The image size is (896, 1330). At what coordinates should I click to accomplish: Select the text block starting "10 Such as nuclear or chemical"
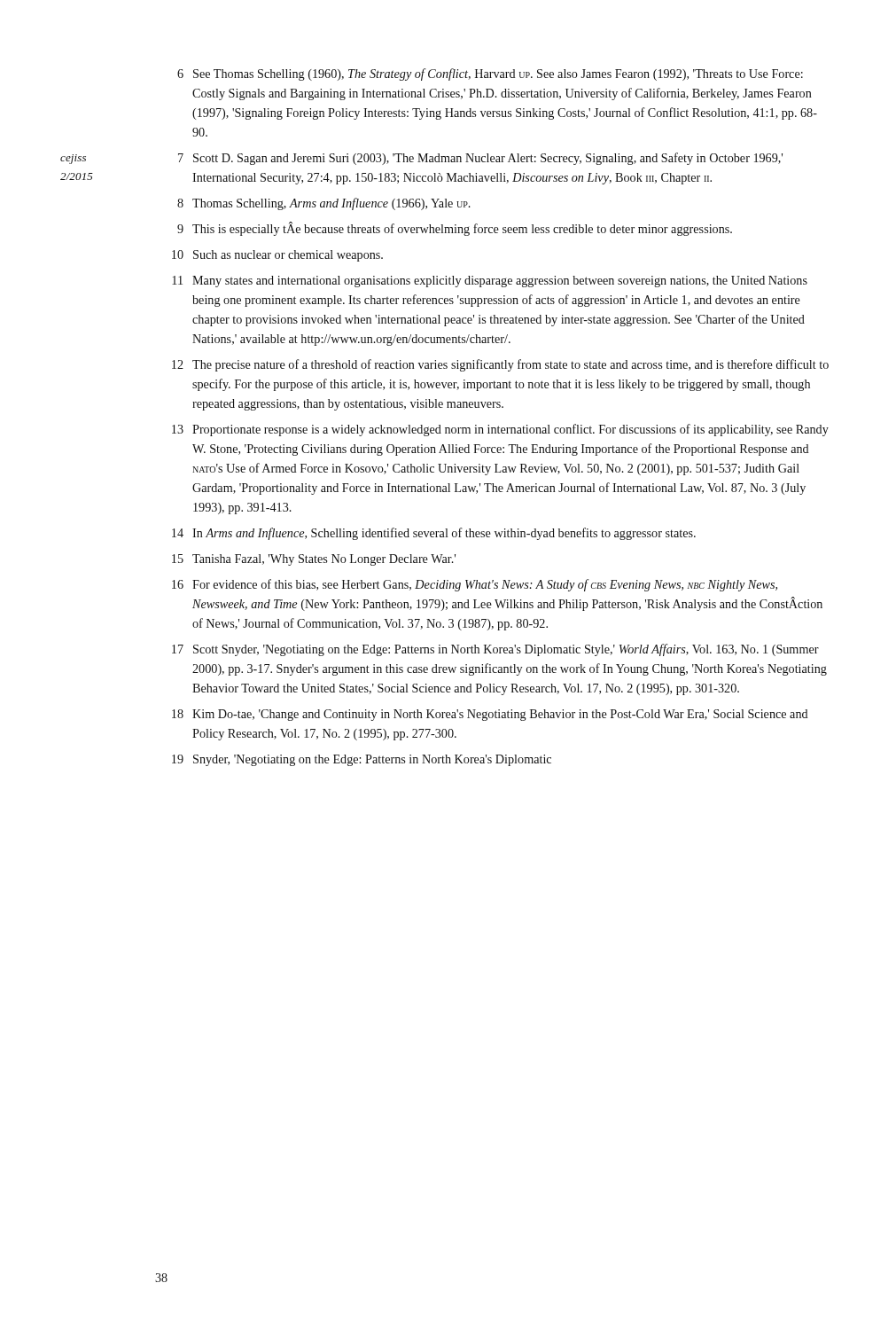coord(277,256)
